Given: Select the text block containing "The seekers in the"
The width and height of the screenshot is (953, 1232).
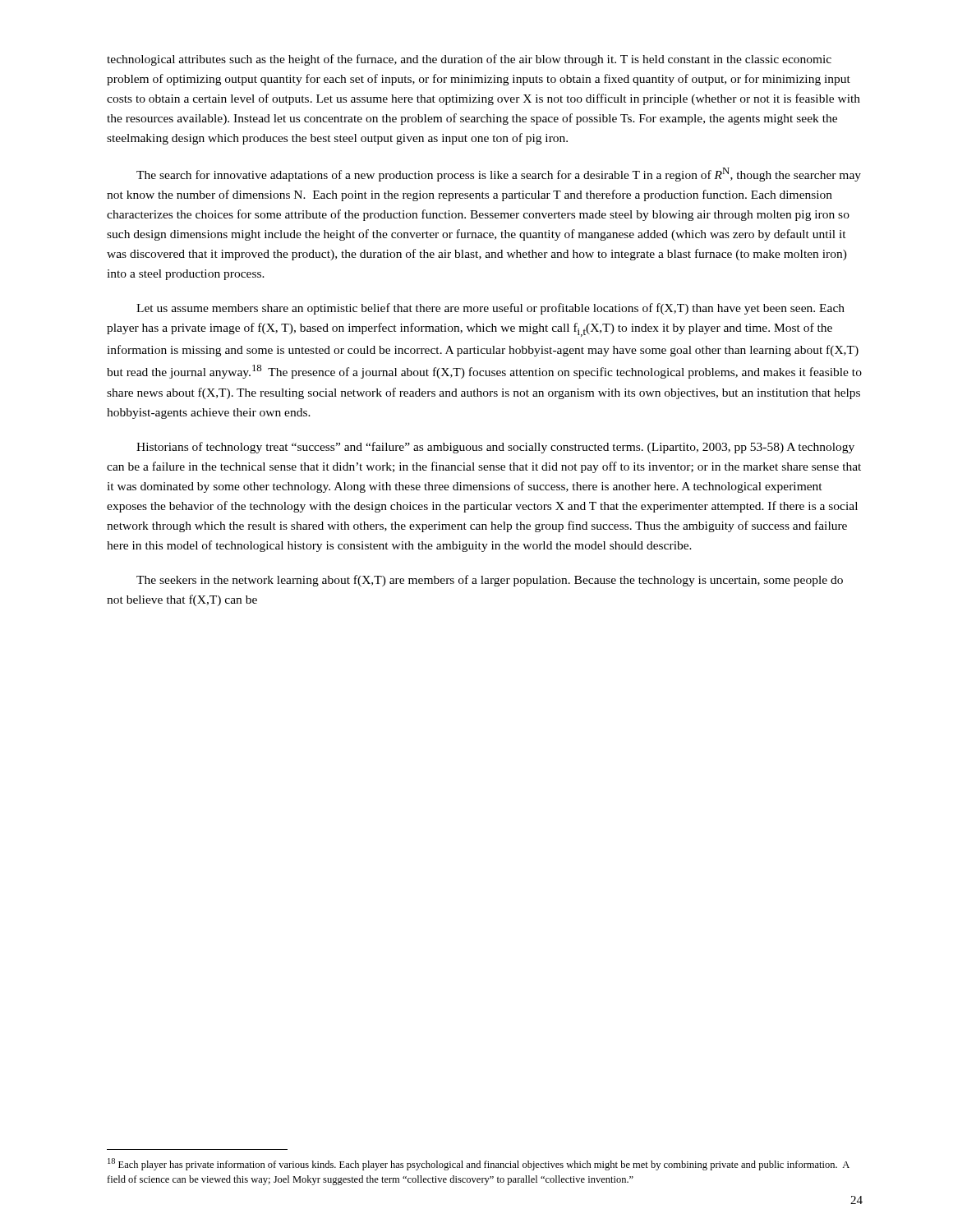Looking at the screenshot, I should [x=475, y=589].
